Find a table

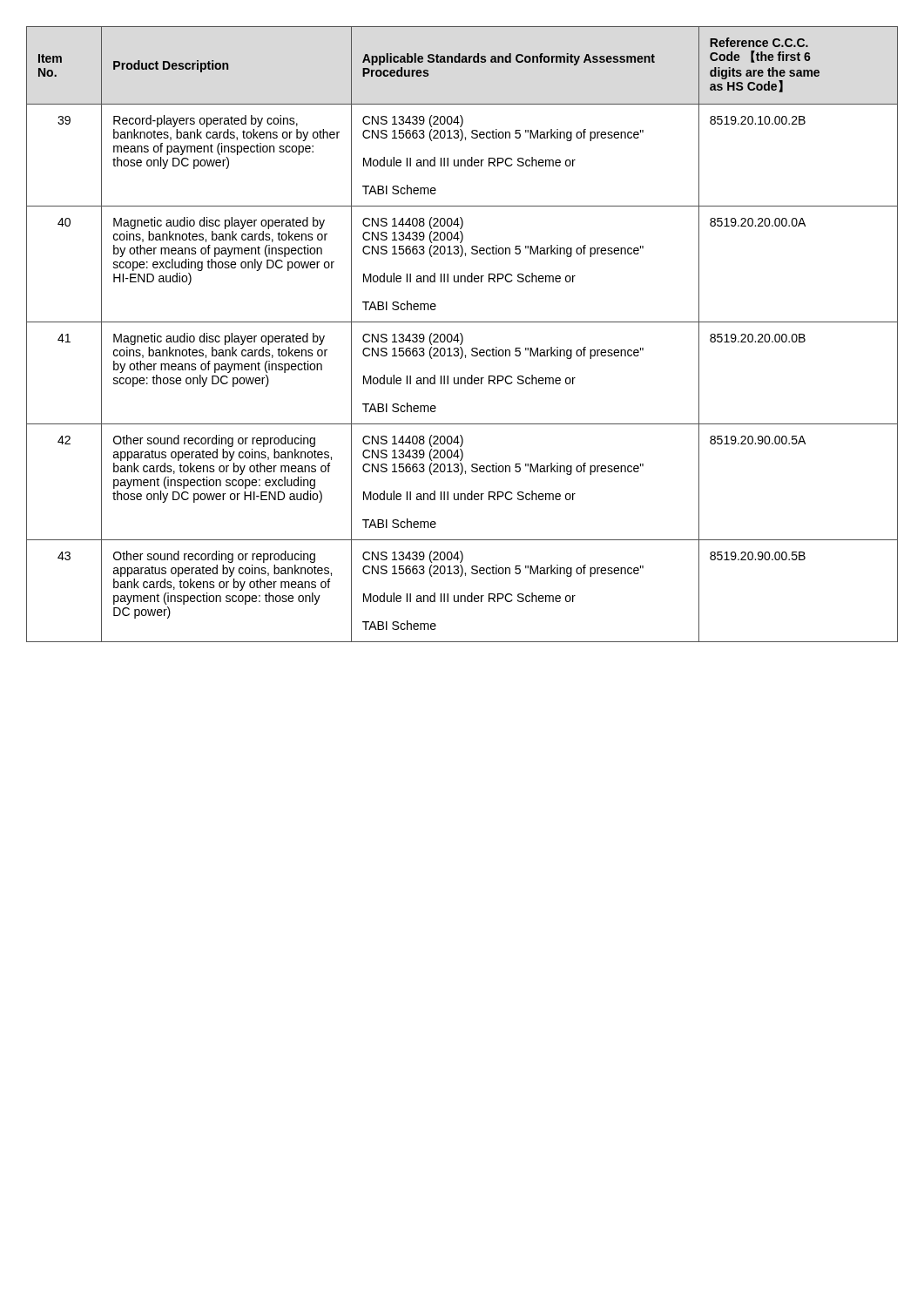tap(462, 334)
